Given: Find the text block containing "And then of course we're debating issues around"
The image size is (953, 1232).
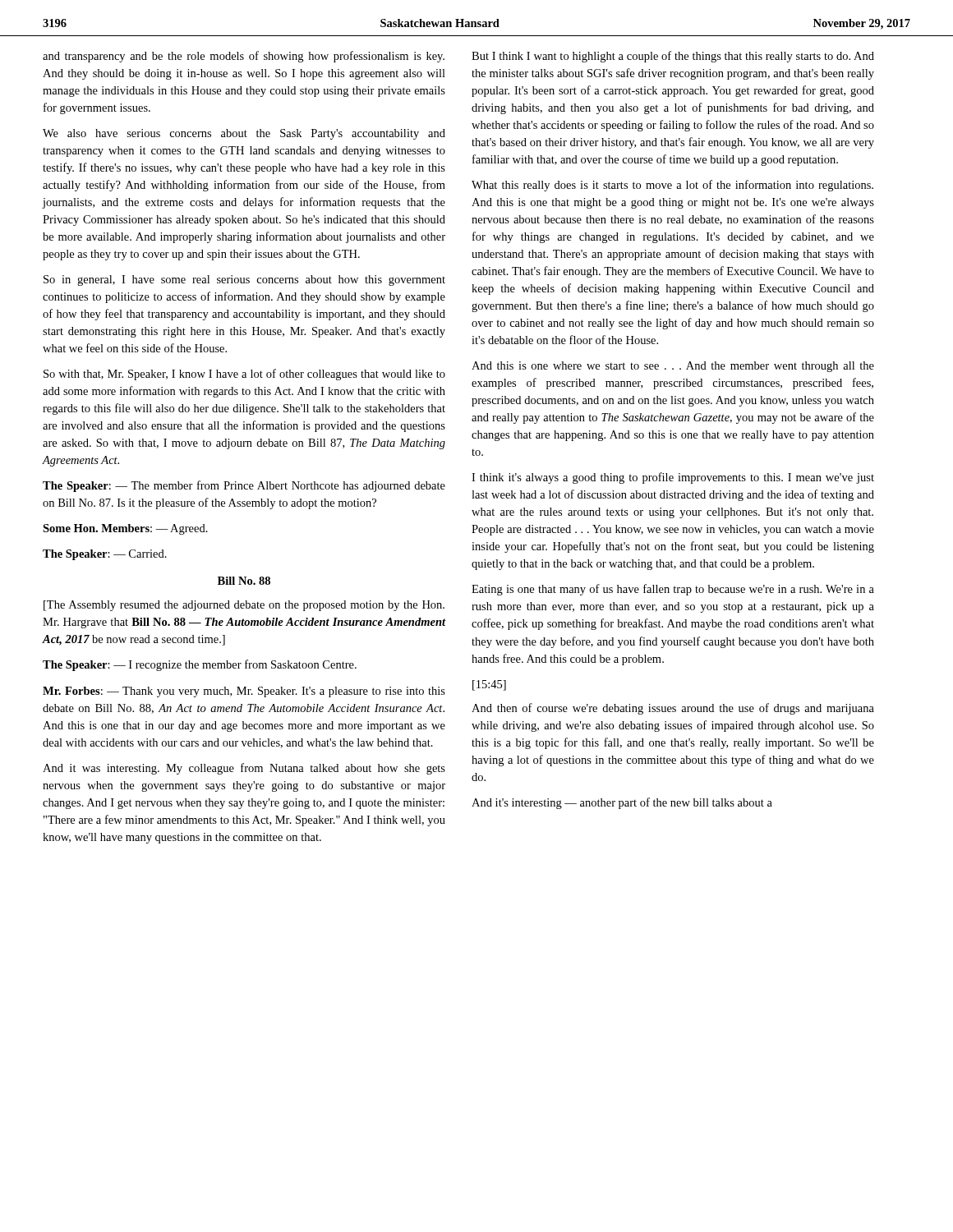Looking at the screenshot, I should point(673,743).
